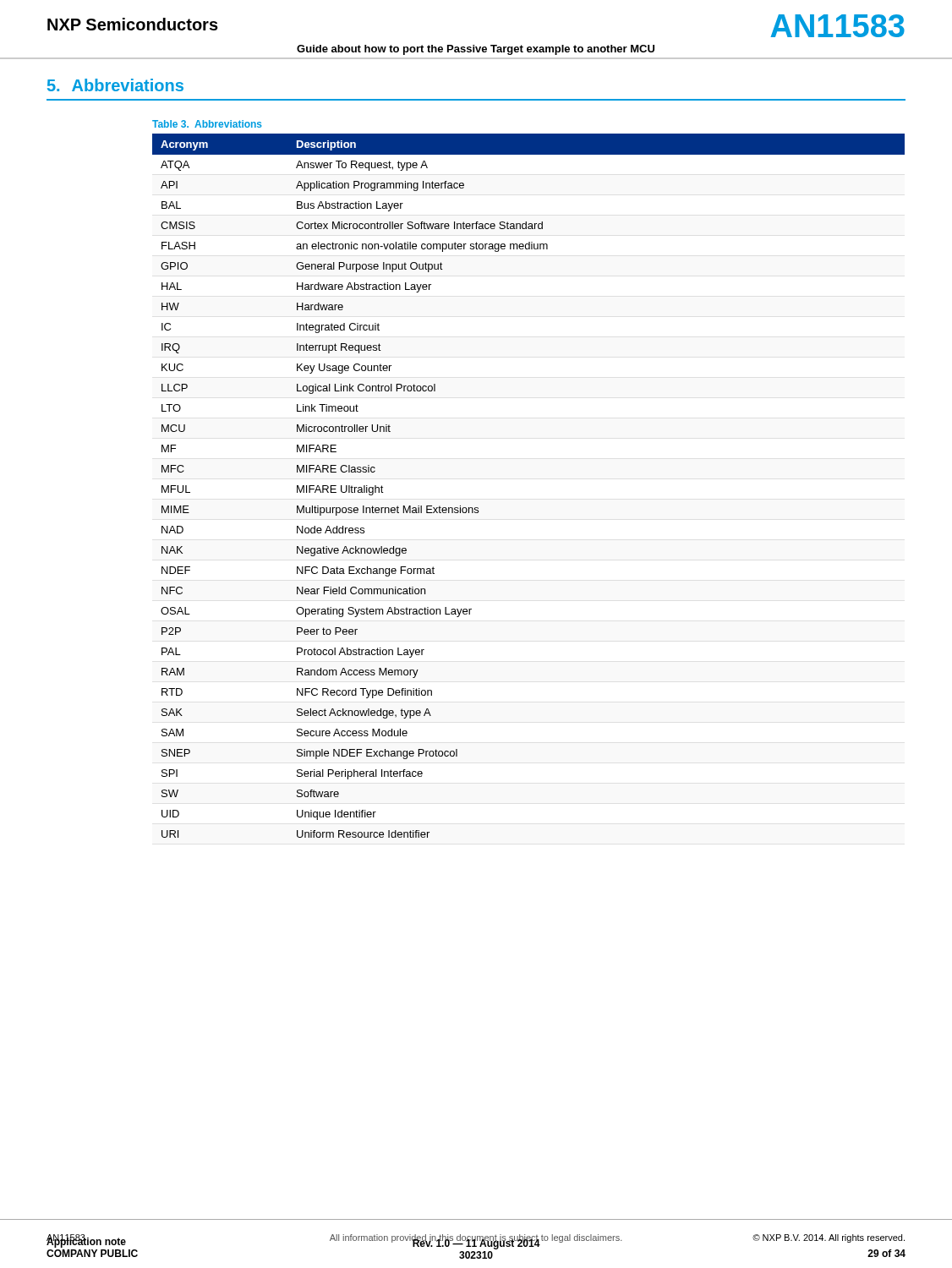Find the table that mentions "an electronic non-volatile"
Screen dimensions: 1268x952
[528, 489]
